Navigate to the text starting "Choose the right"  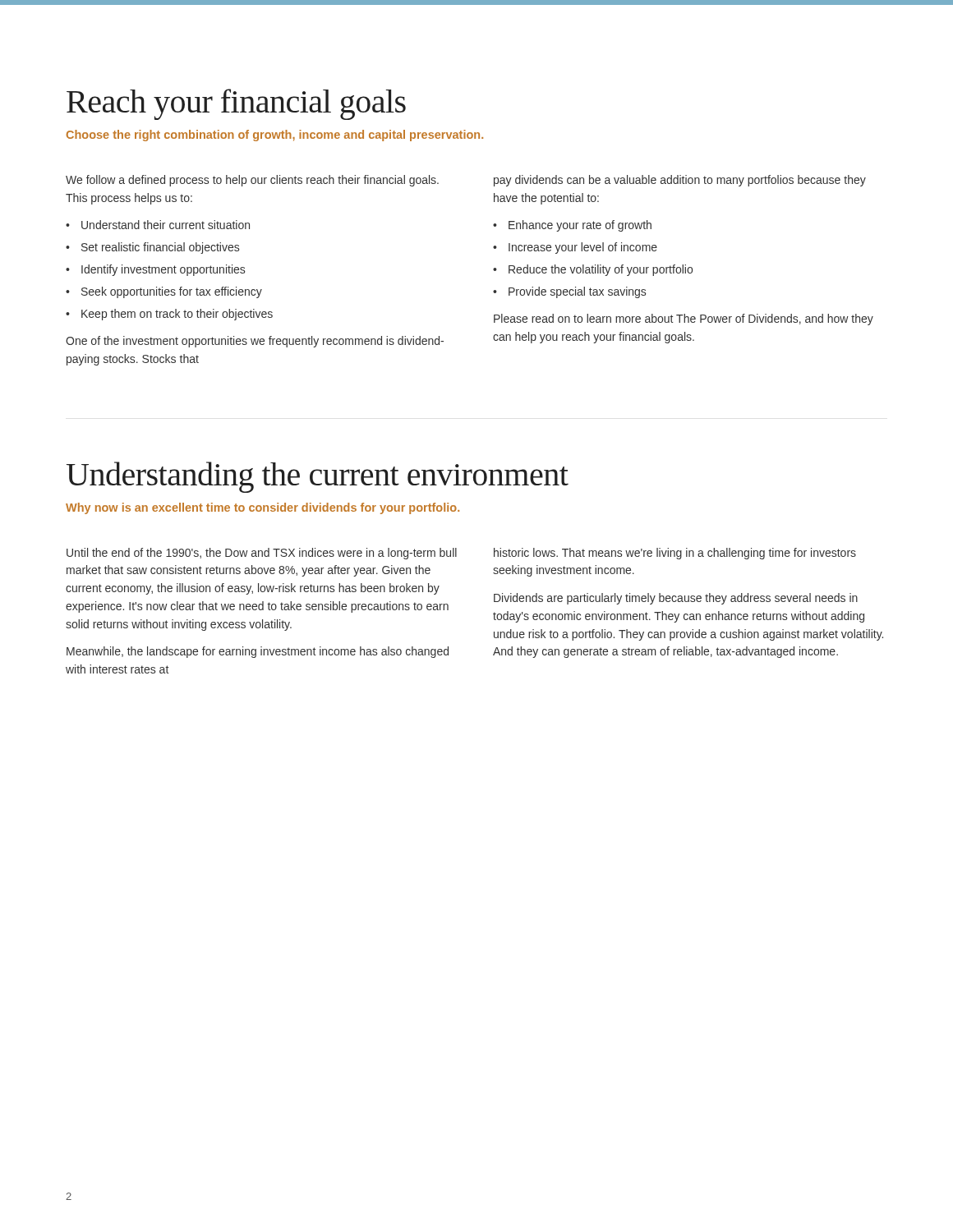[x=275, y=135]
